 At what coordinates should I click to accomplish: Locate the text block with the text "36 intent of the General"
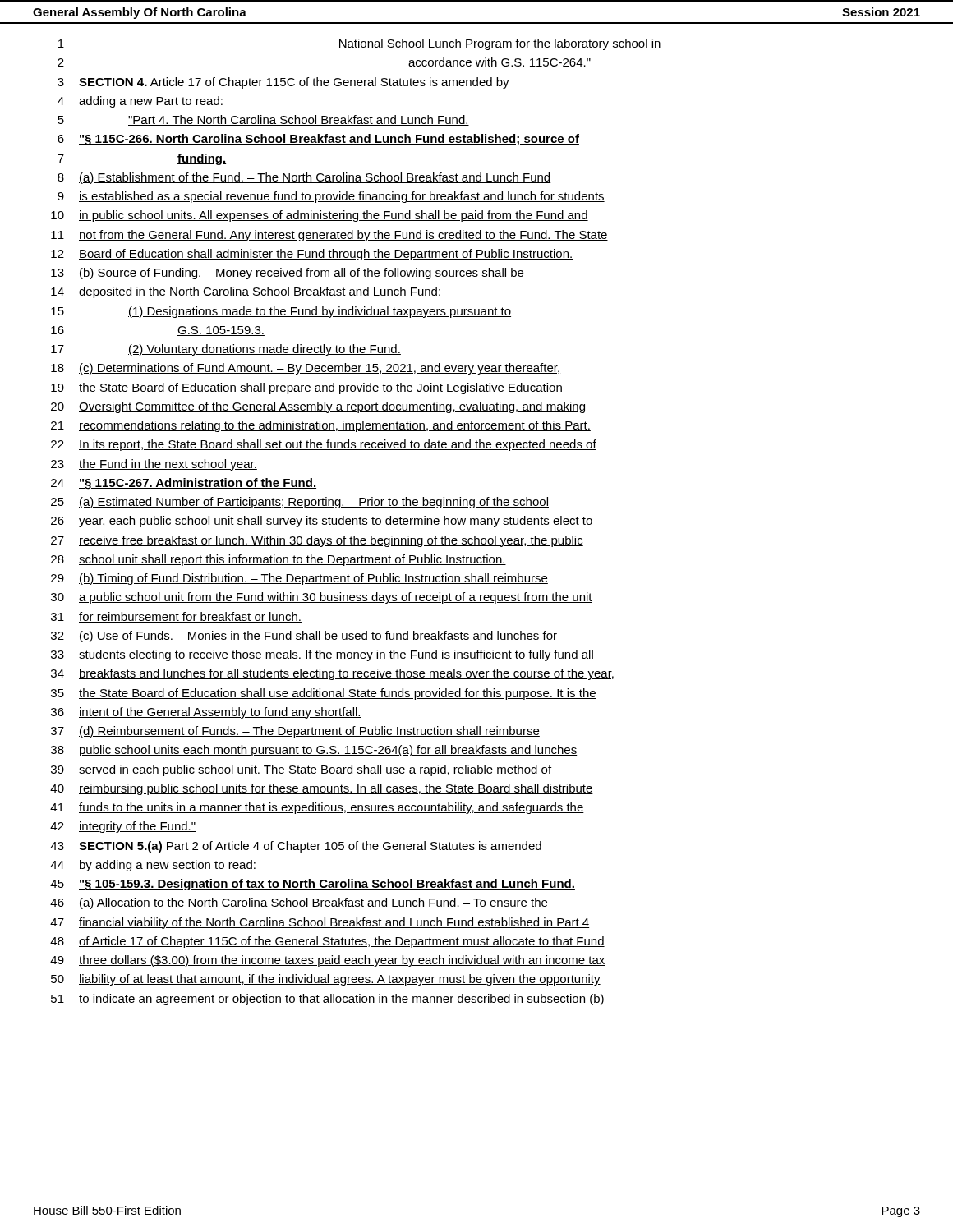click(206, 713)
